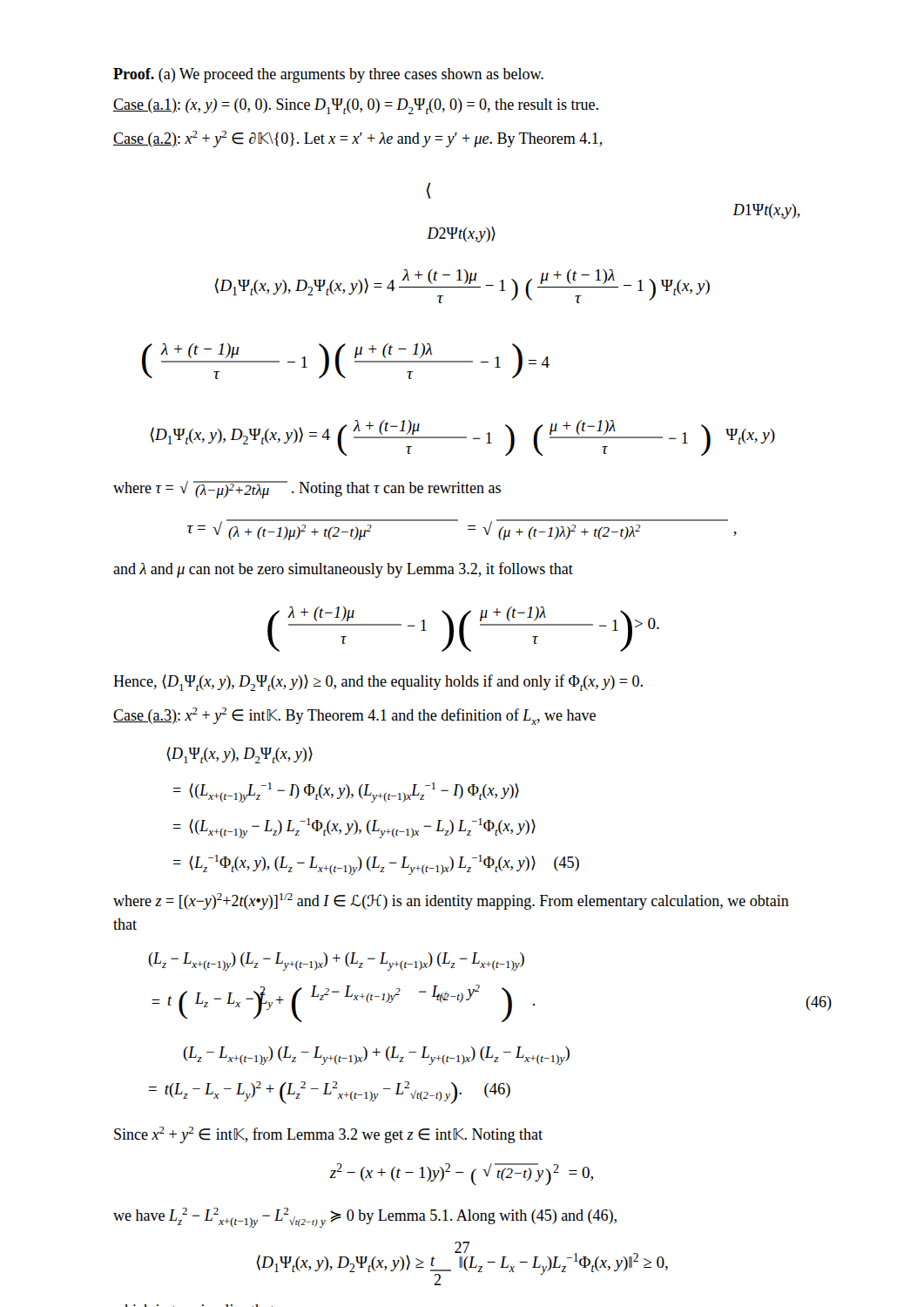Find the element starting "Case (a.3): x2 + y2"
Viewport: 924px width, 1307px height.
click(355, 716)
